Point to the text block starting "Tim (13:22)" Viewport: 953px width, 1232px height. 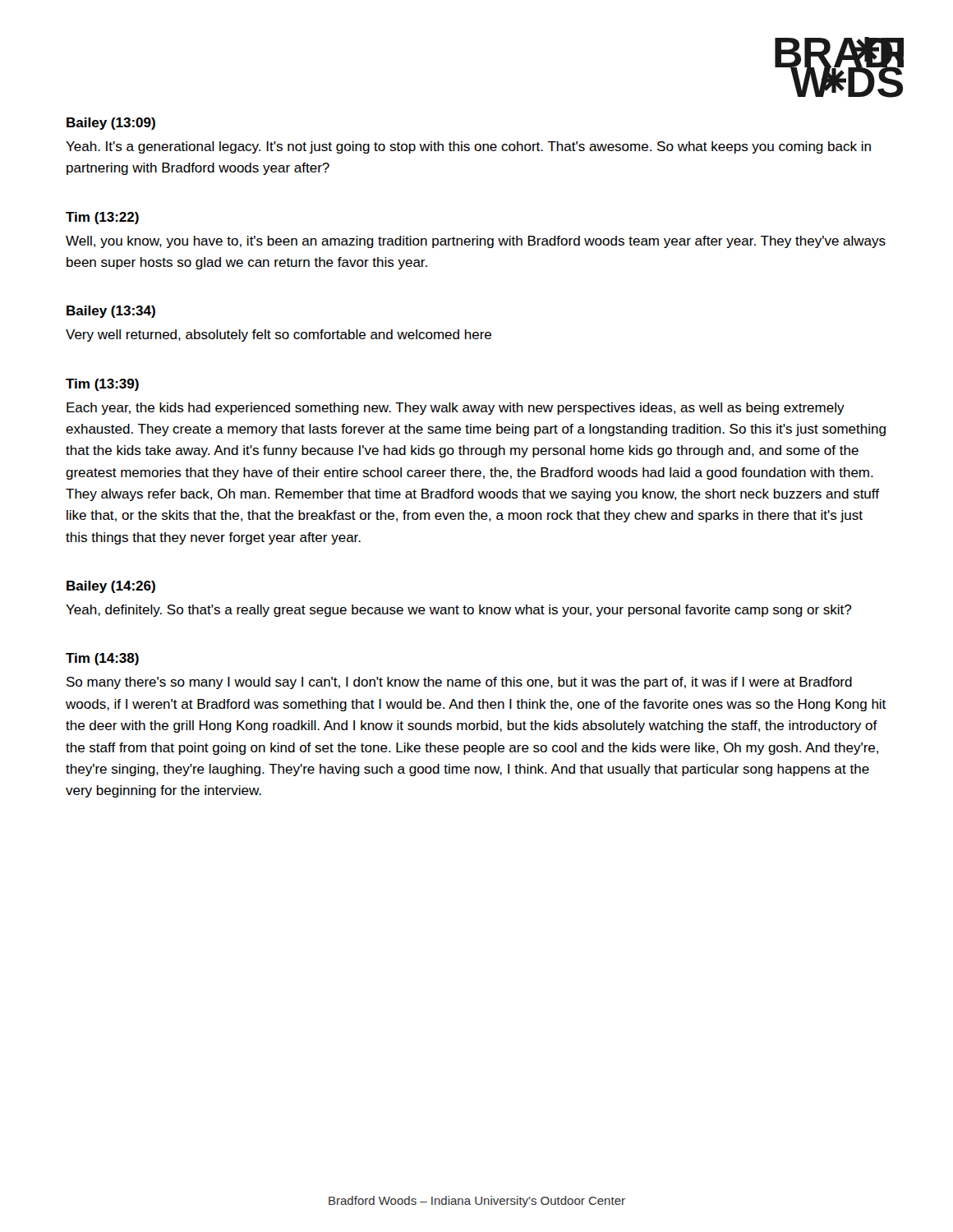102,217
